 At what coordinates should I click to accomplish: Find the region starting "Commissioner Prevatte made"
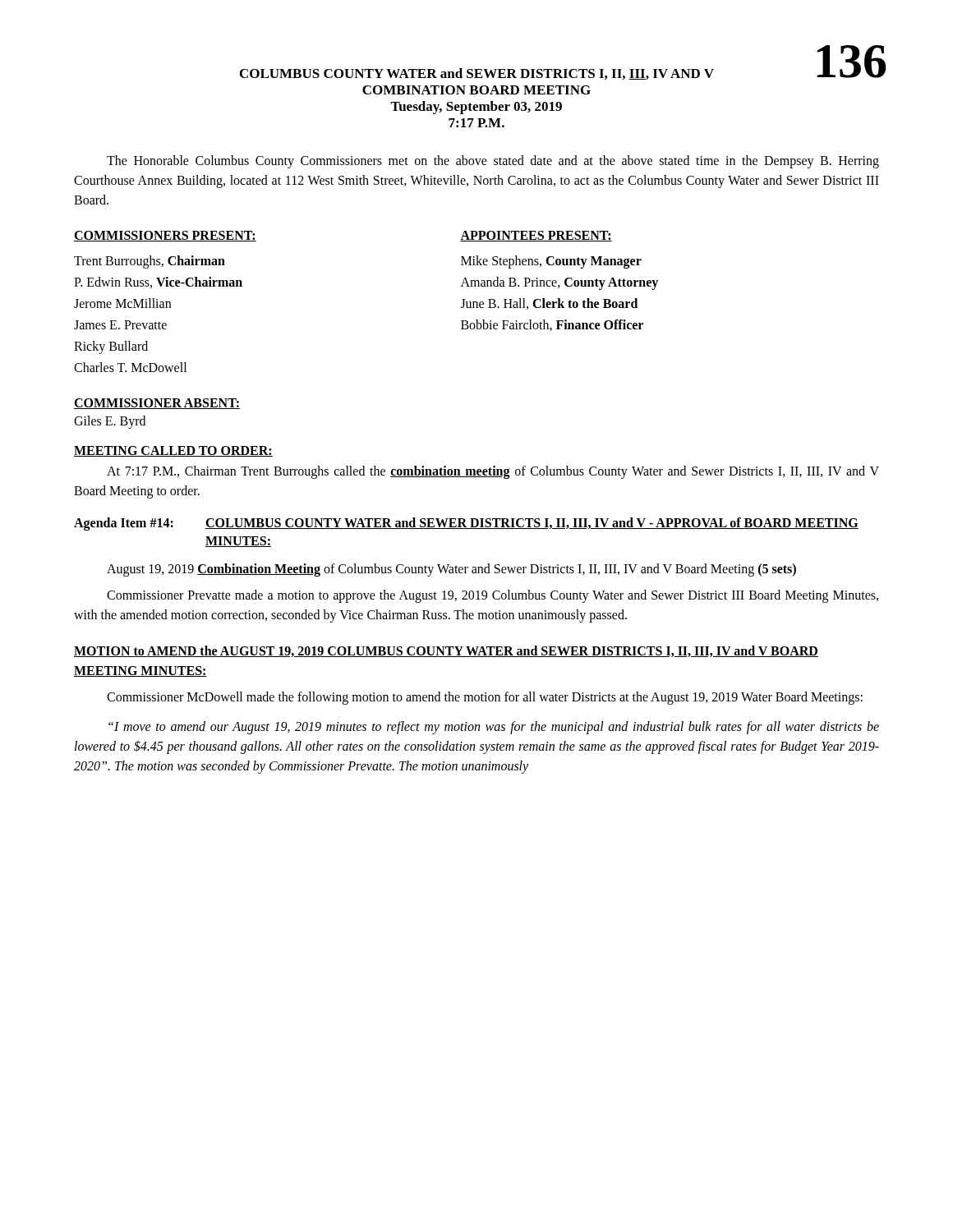[x=476, y=605]
